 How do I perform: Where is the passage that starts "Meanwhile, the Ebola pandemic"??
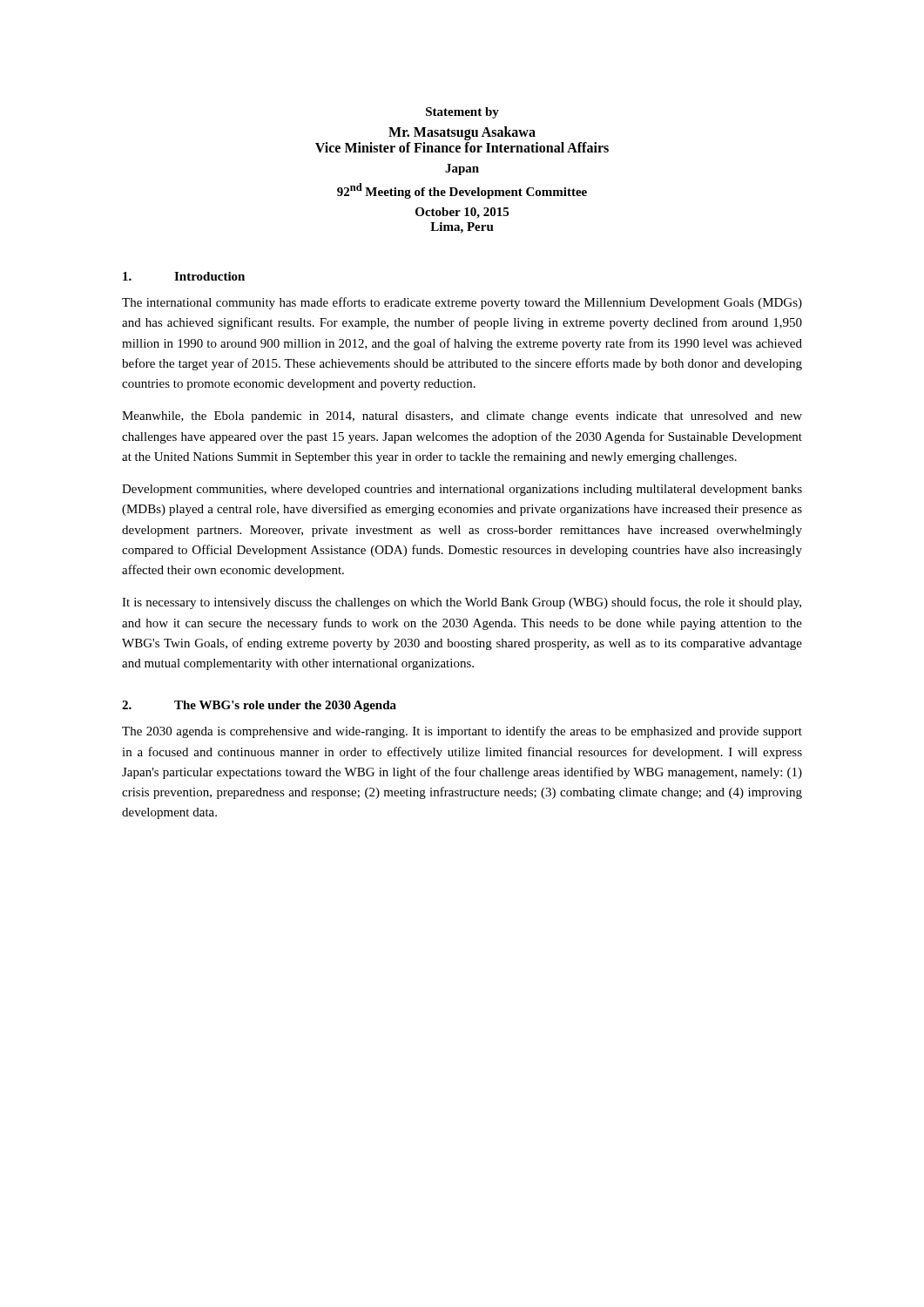pos(462,436)
